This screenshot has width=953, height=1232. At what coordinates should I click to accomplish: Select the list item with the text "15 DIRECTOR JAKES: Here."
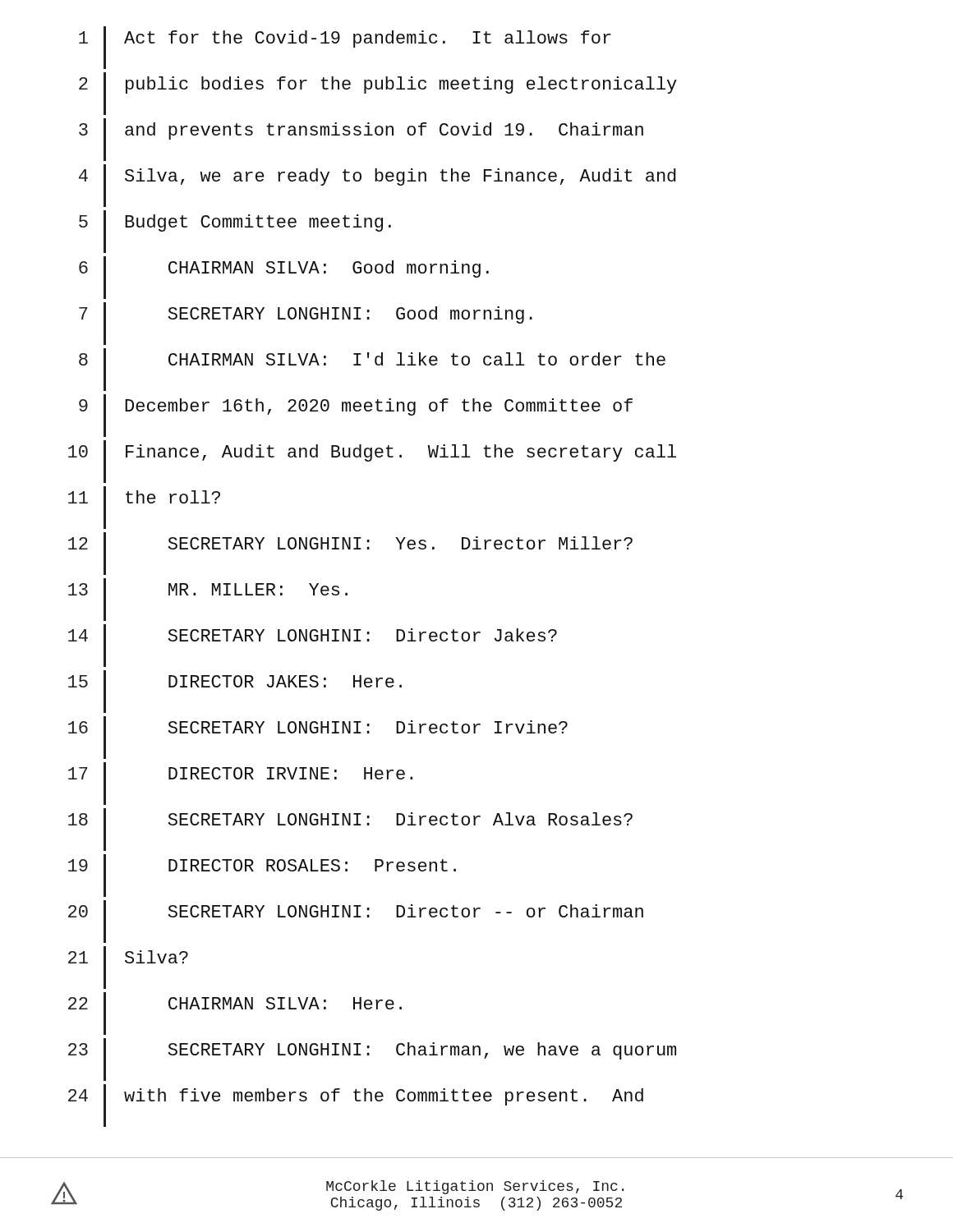tap(285, 687)
